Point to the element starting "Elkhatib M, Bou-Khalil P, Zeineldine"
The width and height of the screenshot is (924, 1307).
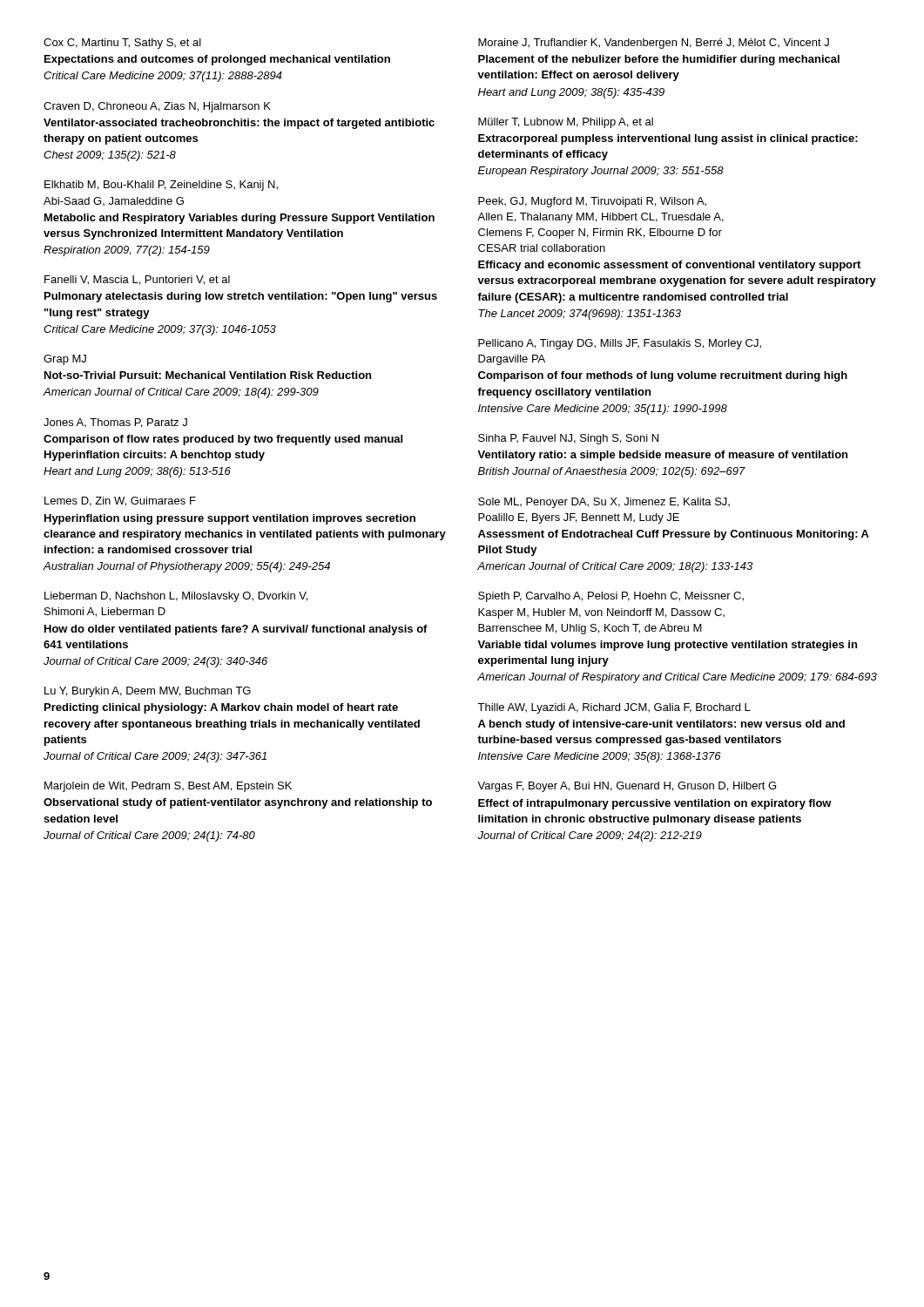point(245,218)
